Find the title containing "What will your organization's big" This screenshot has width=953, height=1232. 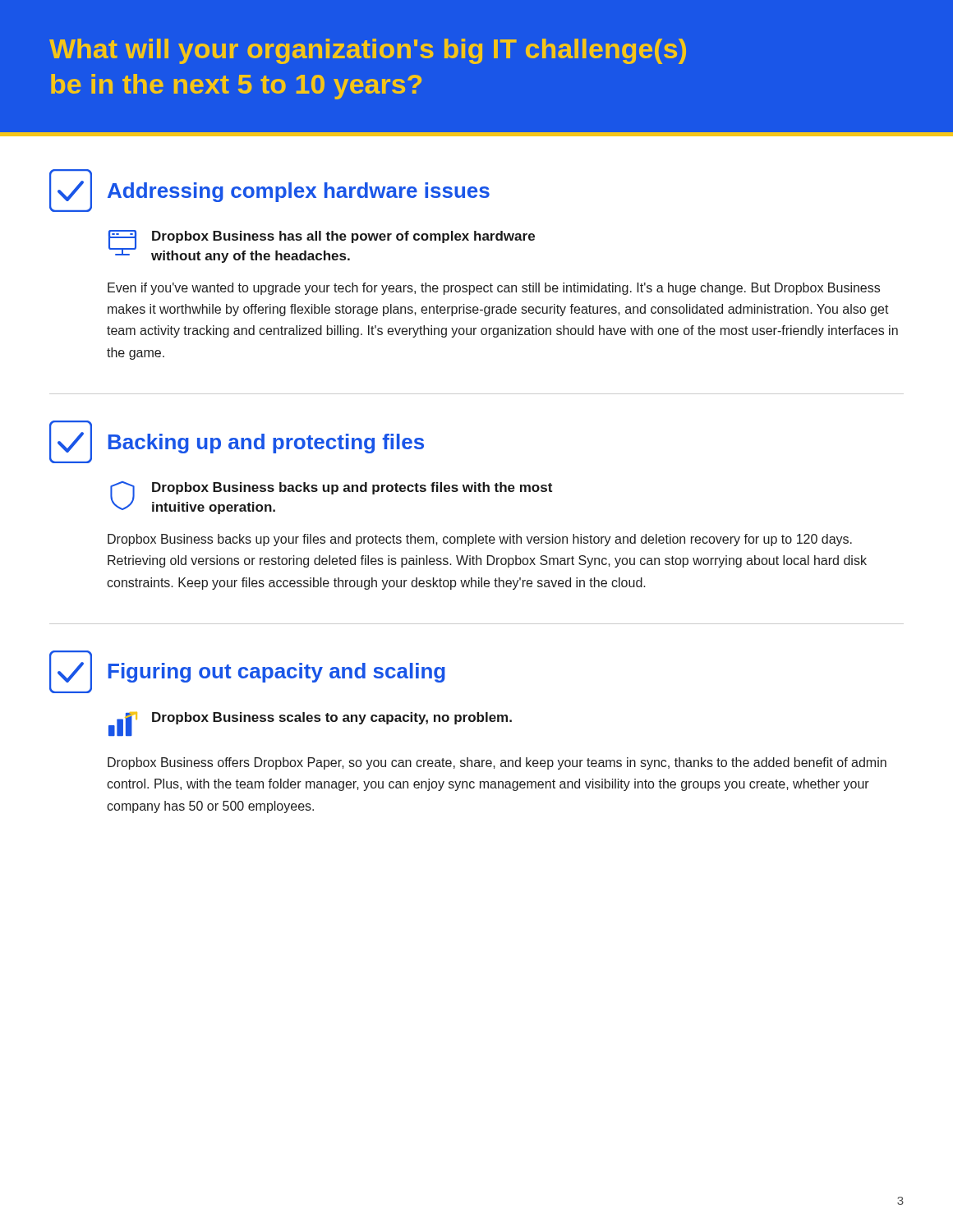tap(476, 66)
